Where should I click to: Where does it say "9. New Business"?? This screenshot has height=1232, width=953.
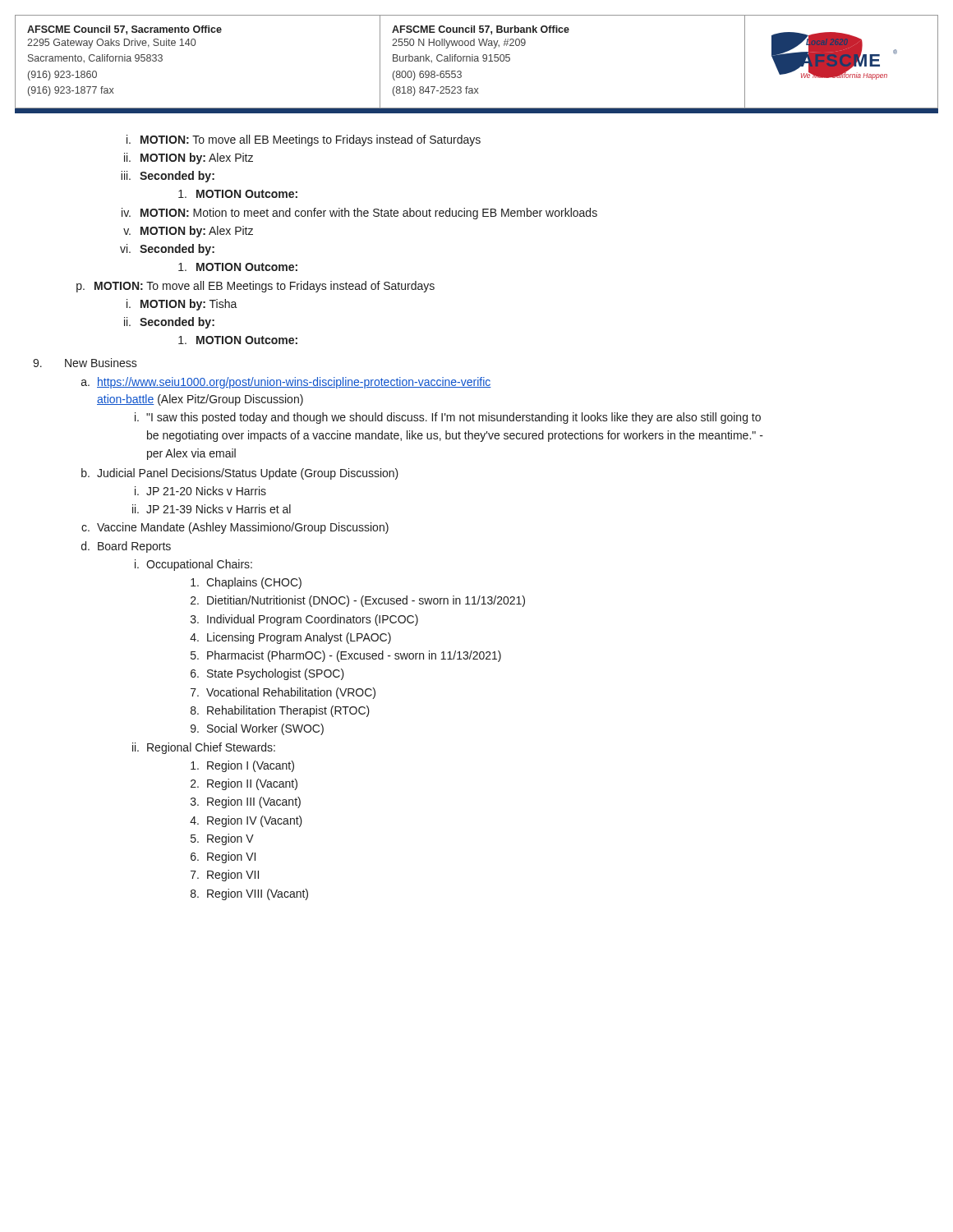point(85,363)
